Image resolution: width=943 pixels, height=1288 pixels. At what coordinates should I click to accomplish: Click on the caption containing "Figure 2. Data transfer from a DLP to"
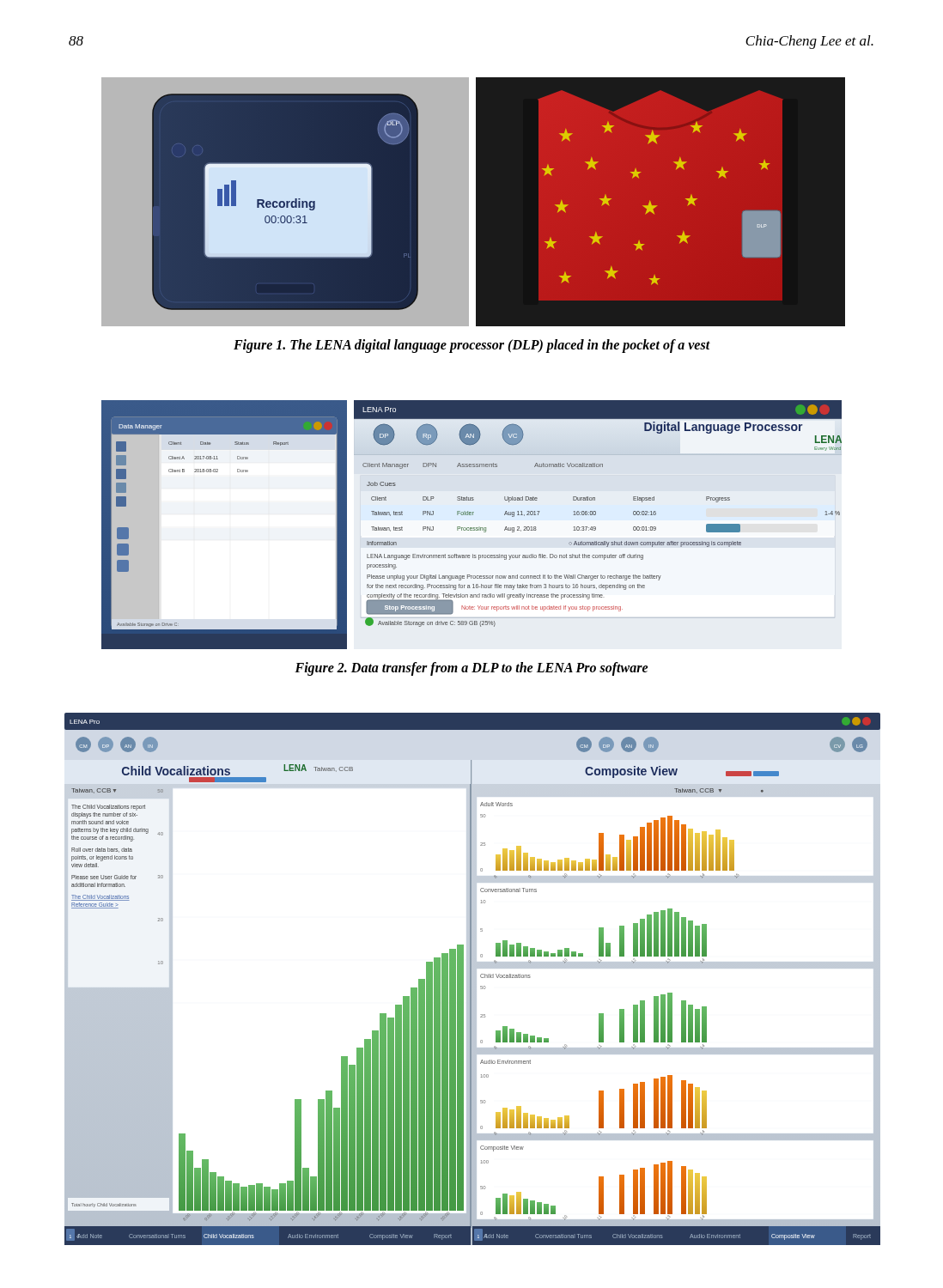coord(471,668)
